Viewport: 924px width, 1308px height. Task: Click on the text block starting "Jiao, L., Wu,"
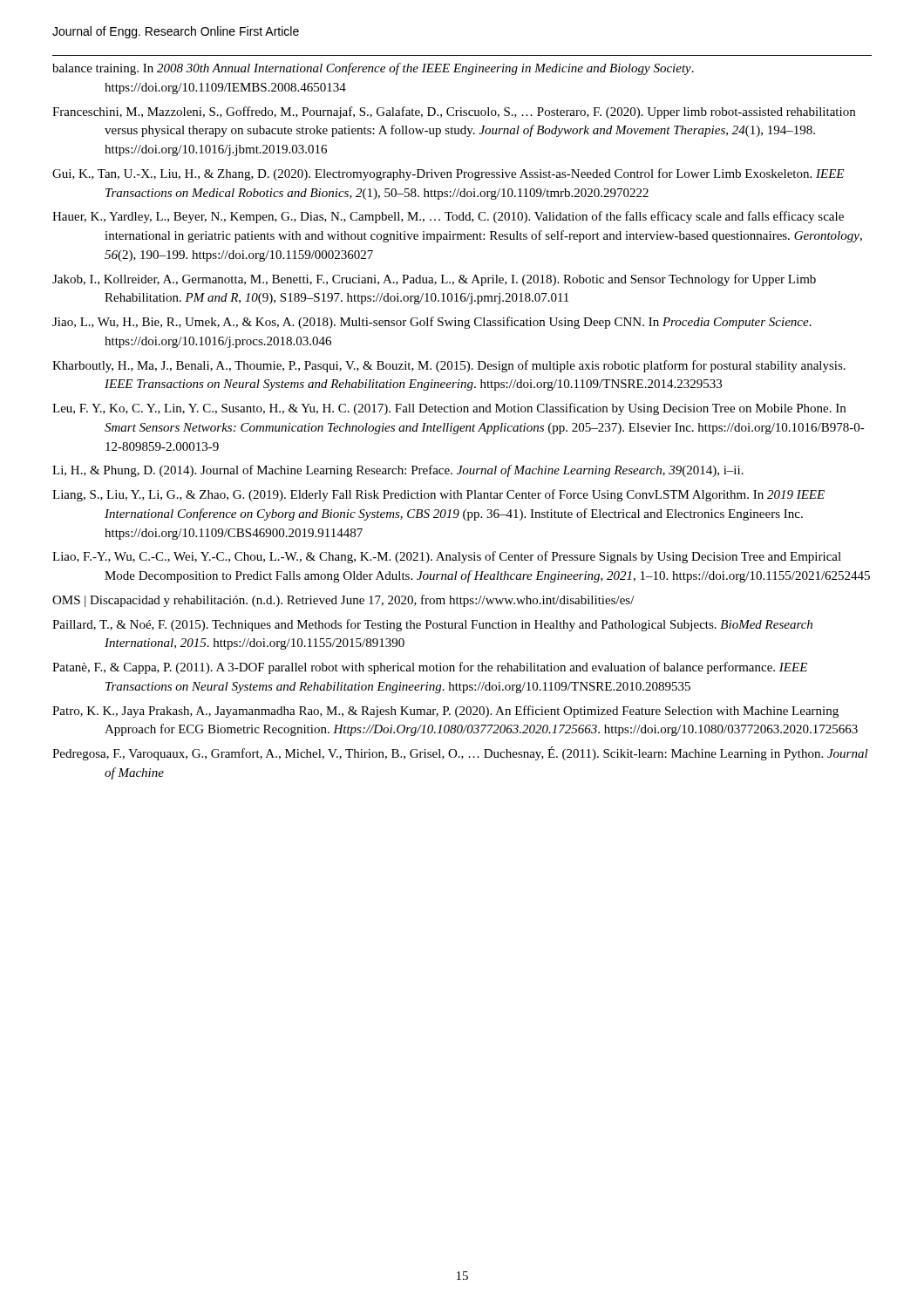click(432, 331)
